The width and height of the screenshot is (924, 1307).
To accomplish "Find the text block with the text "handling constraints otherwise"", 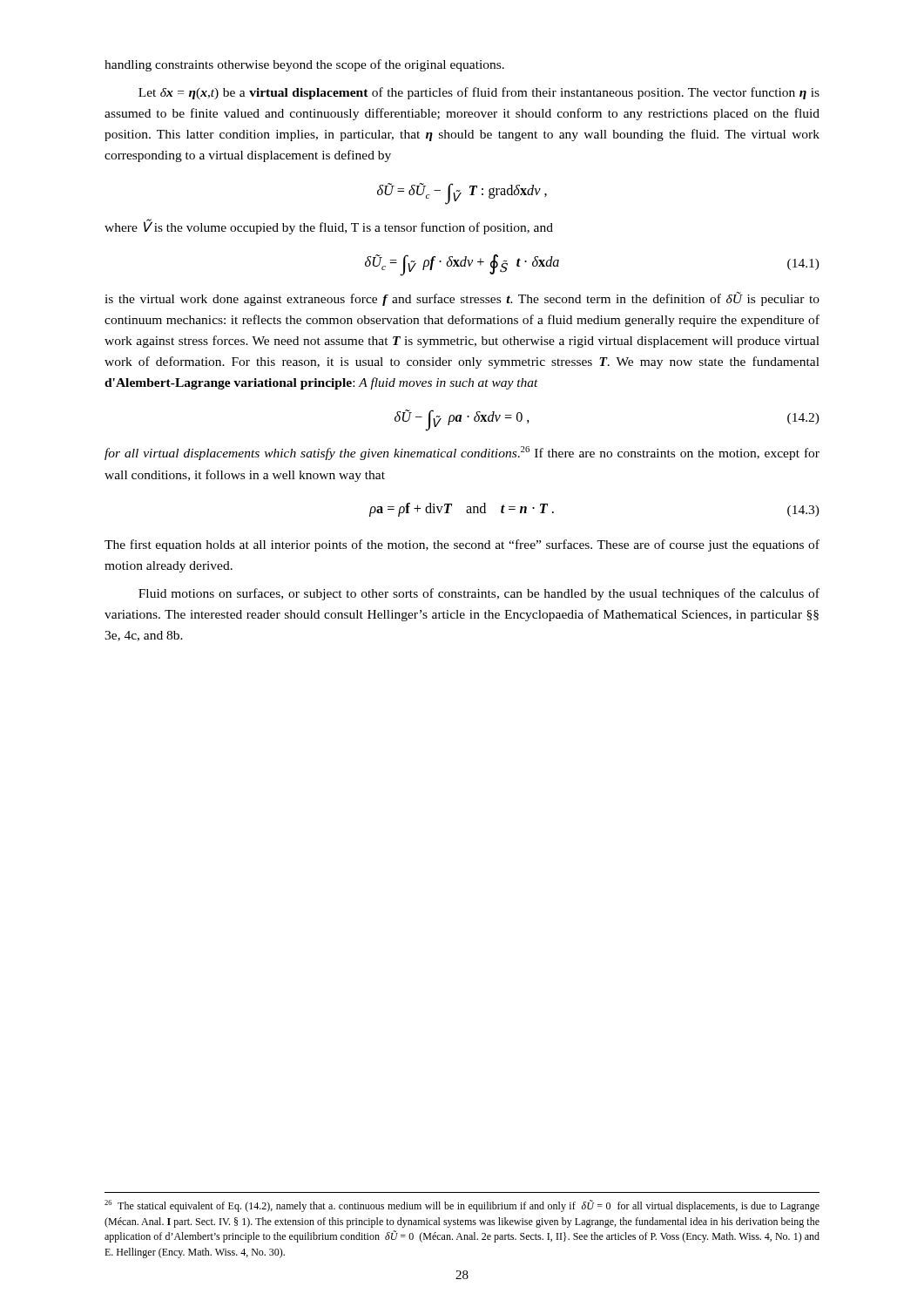I will point(462,64).
